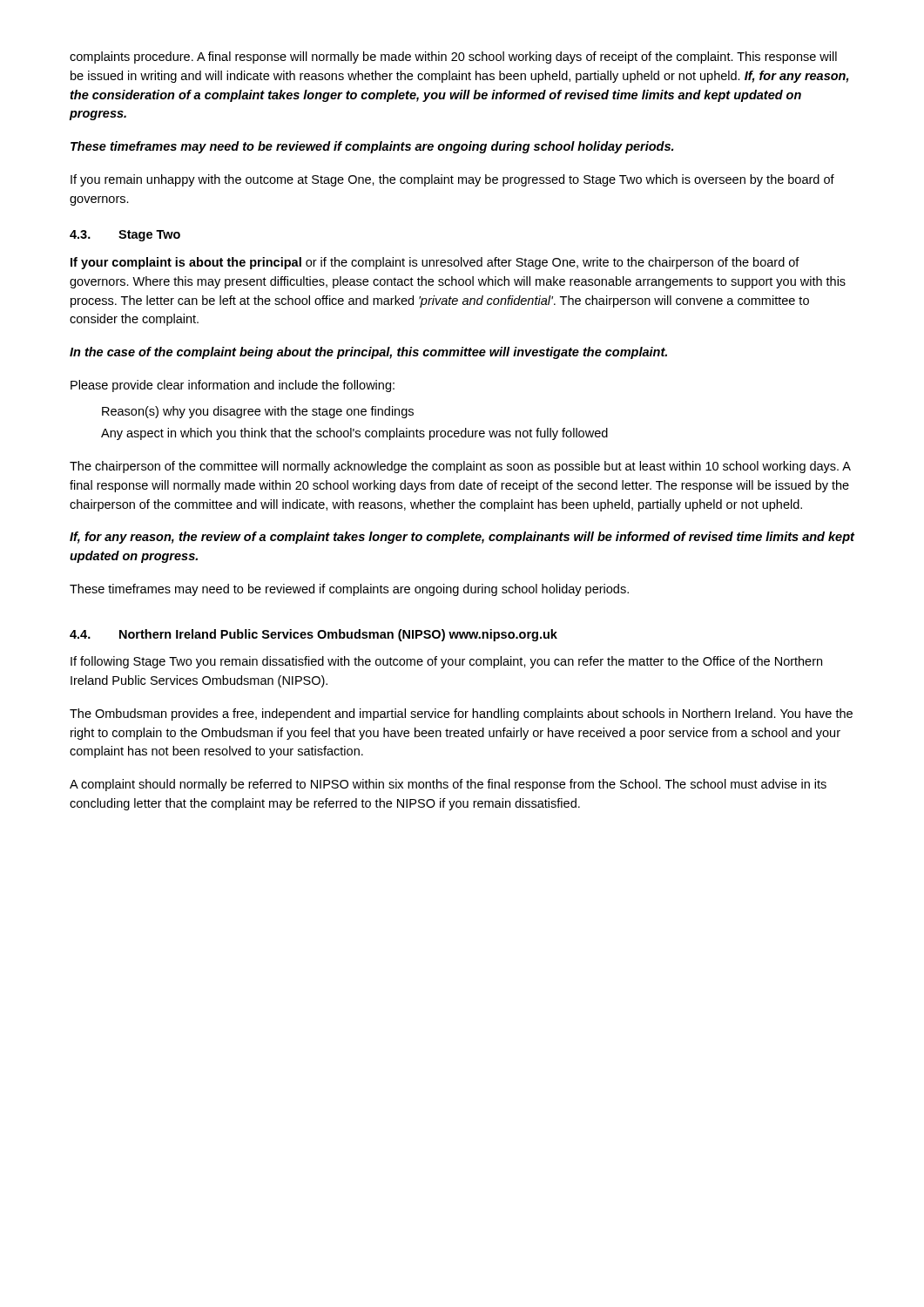Find the passage starting "In the case of"
Image resolution: width=924 pixels, height=1307 pixels.
369,352
